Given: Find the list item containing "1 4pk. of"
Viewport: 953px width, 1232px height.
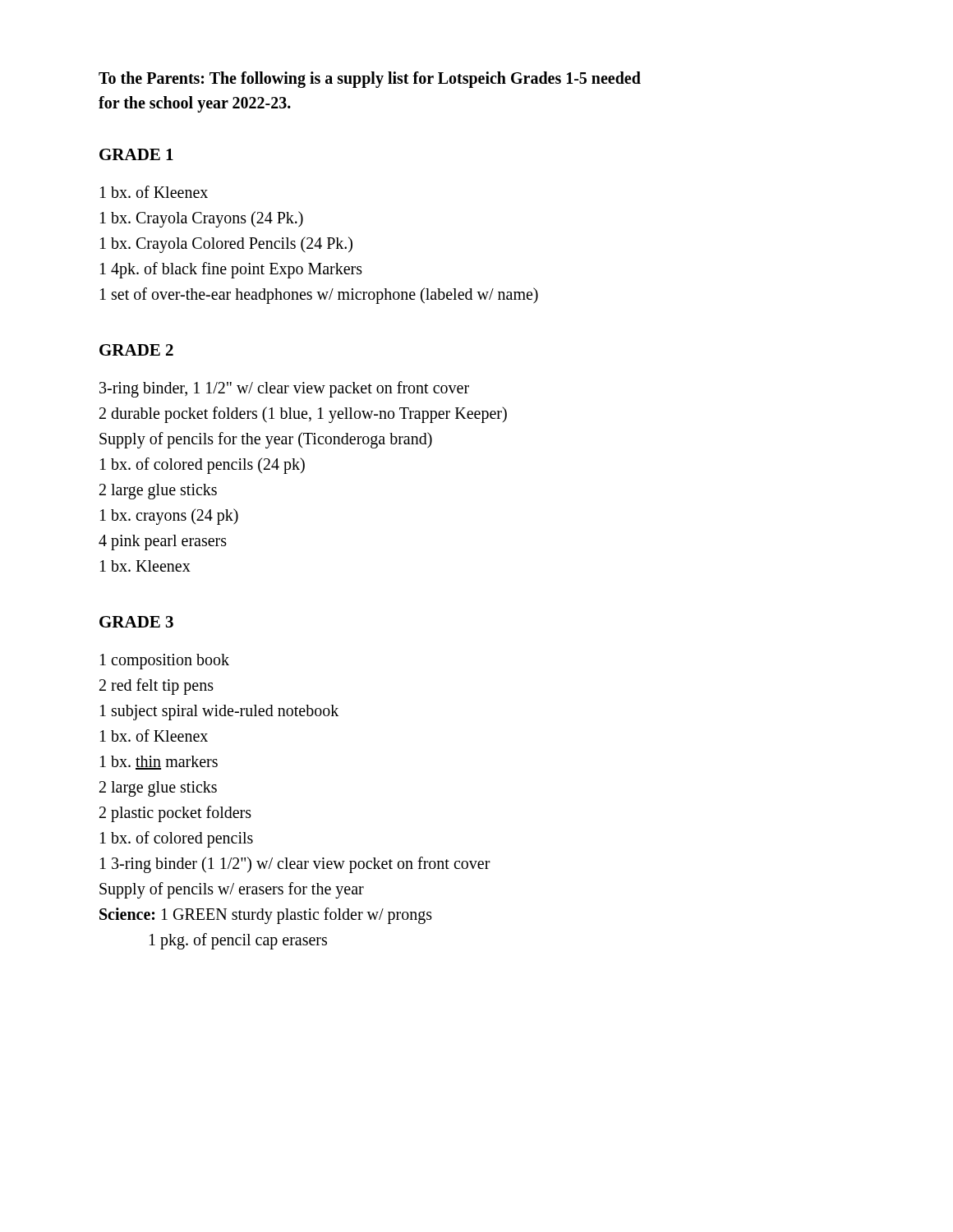Looking at the screenshot, I should [x=230, y=269].
